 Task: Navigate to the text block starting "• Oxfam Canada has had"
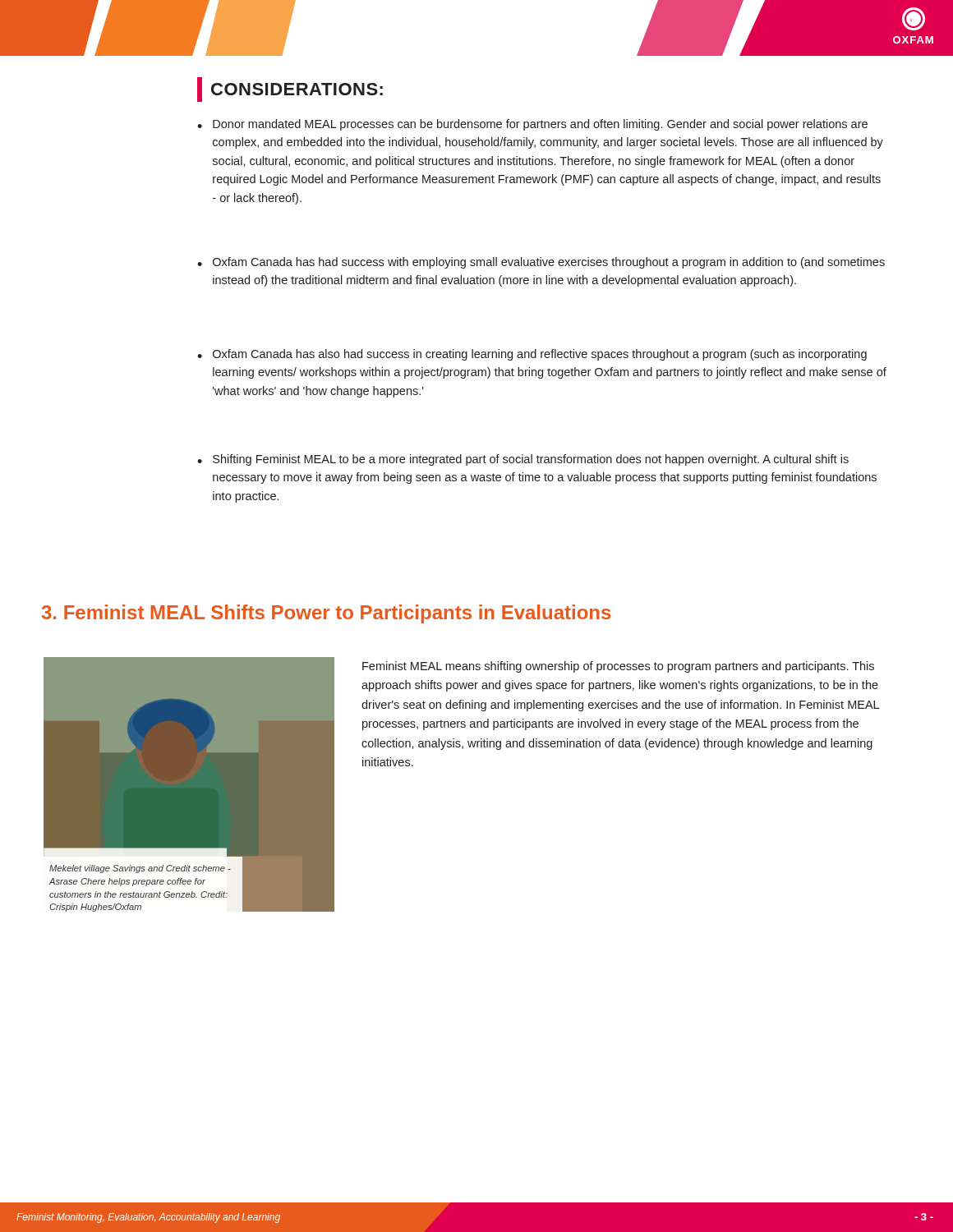[x=542, y=271]
